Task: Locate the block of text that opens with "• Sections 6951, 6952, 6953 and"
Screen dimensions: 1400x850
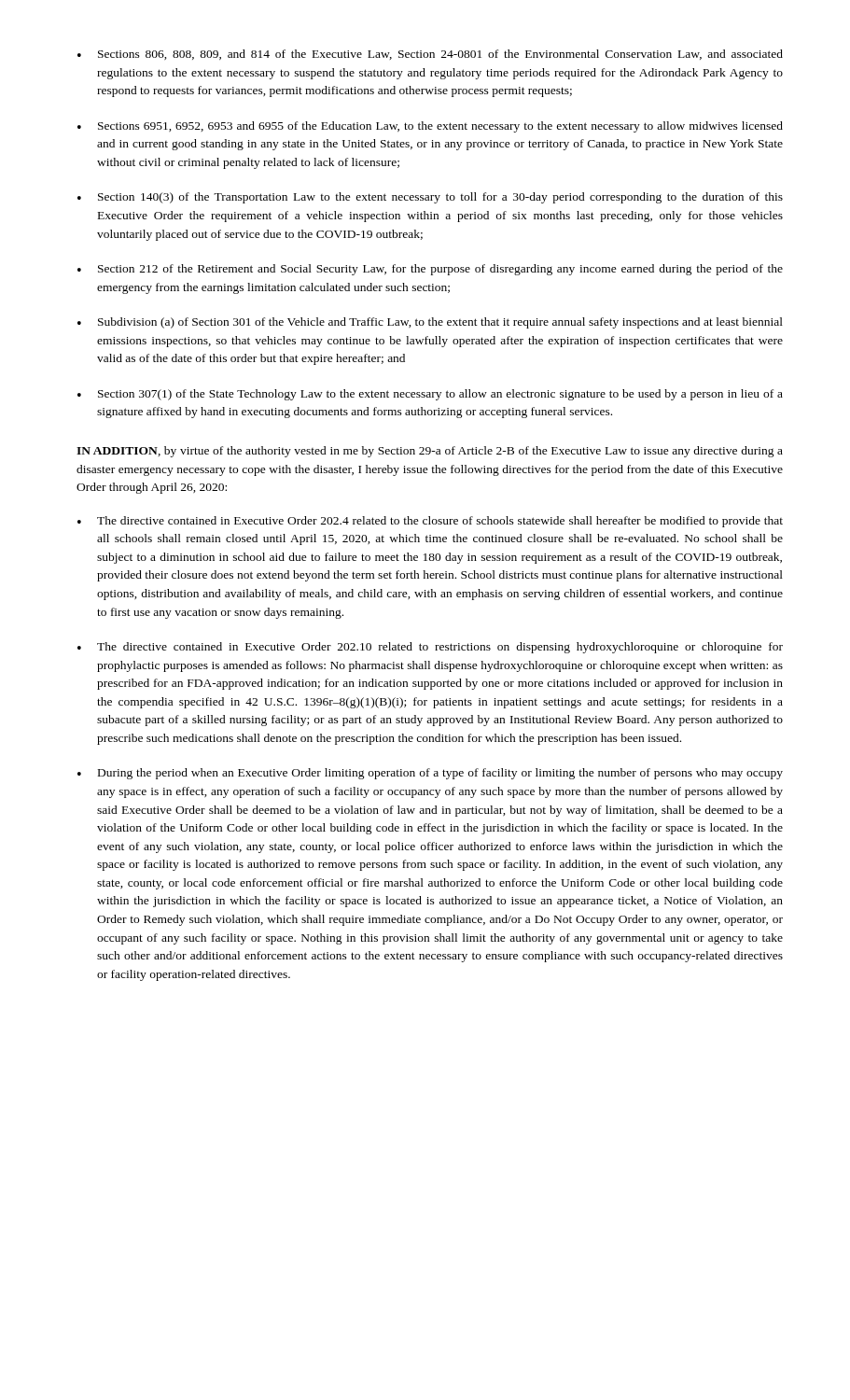Action: click(x=430, y=144)
